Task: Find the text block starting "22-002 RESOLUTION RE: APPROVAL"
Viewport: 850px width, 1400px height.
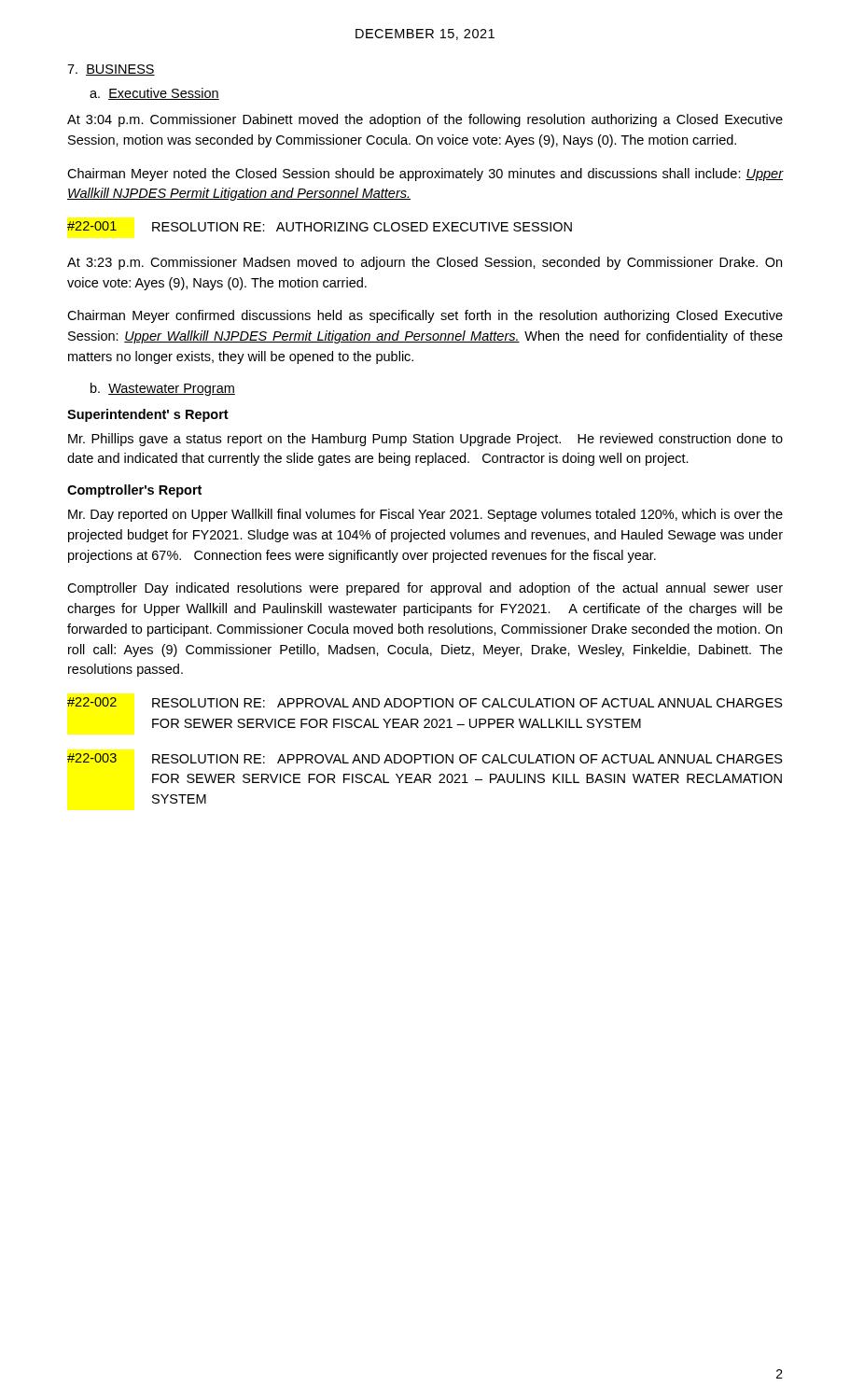Action: (425, 714)
